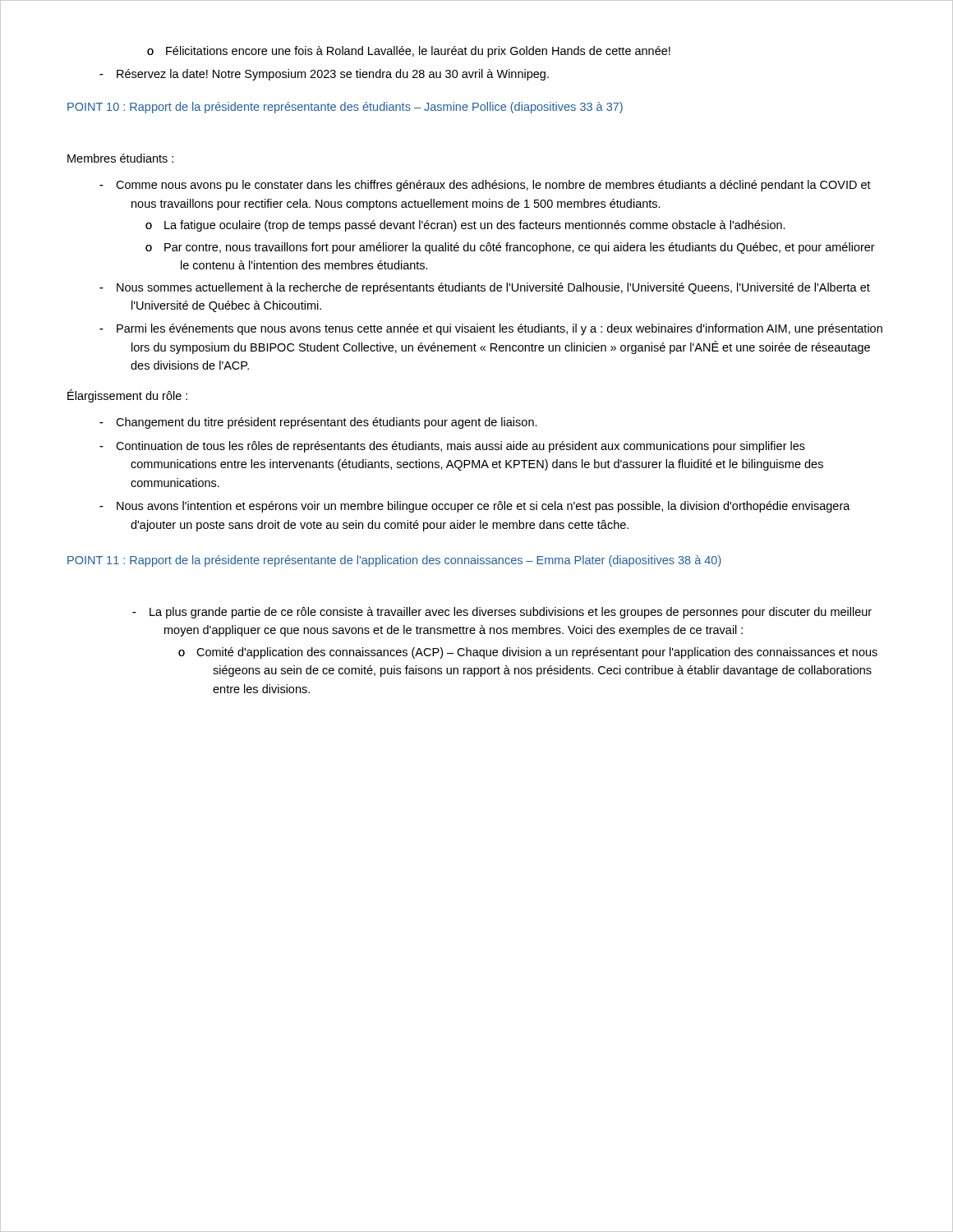This screenshot has height=1232, width=953.
Task: Find the list item containing "- Parmi les"
Action: coord(491,347)
